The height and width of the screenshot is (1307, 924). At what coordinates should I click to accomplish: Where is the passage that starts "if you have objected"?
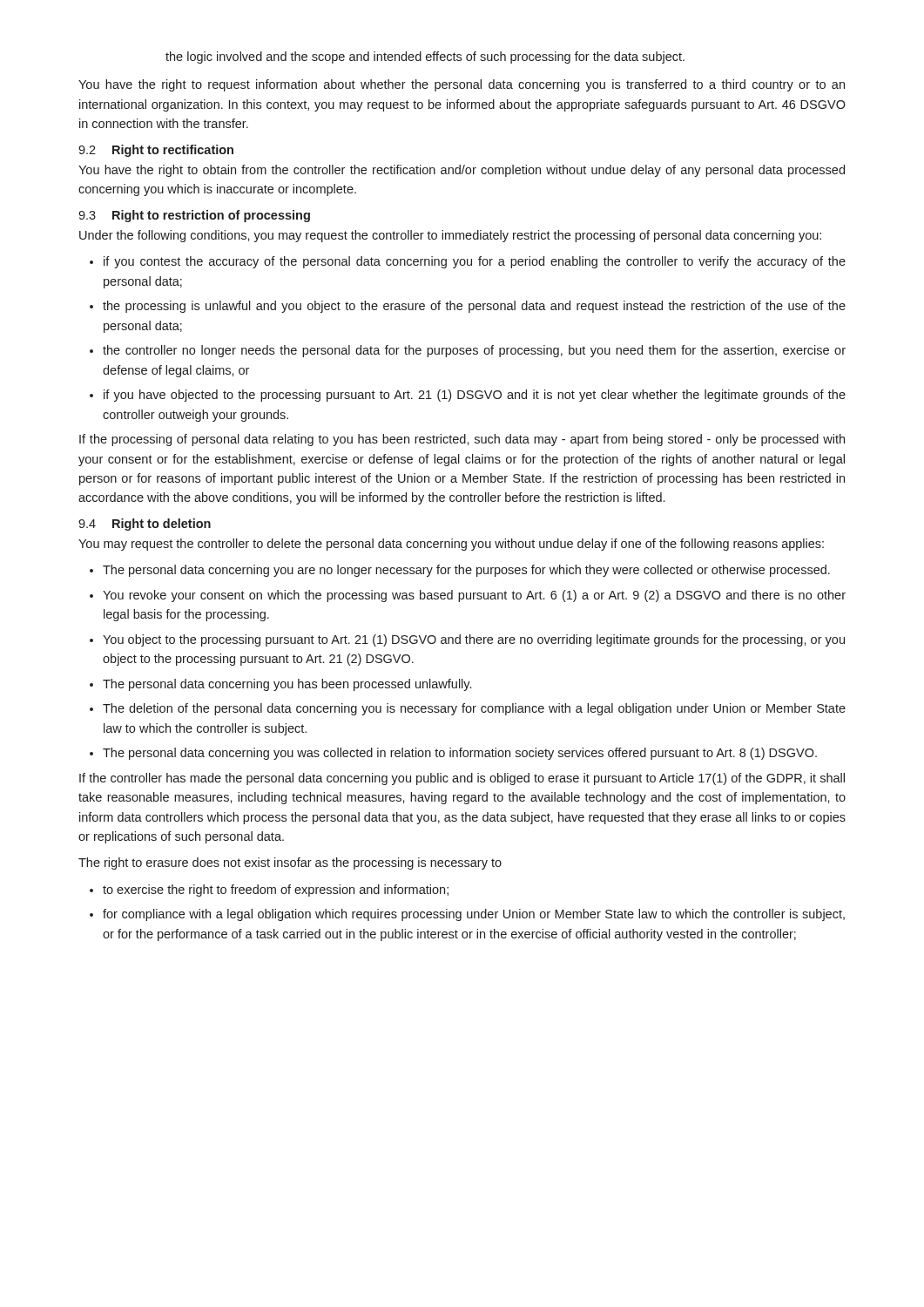474,405
